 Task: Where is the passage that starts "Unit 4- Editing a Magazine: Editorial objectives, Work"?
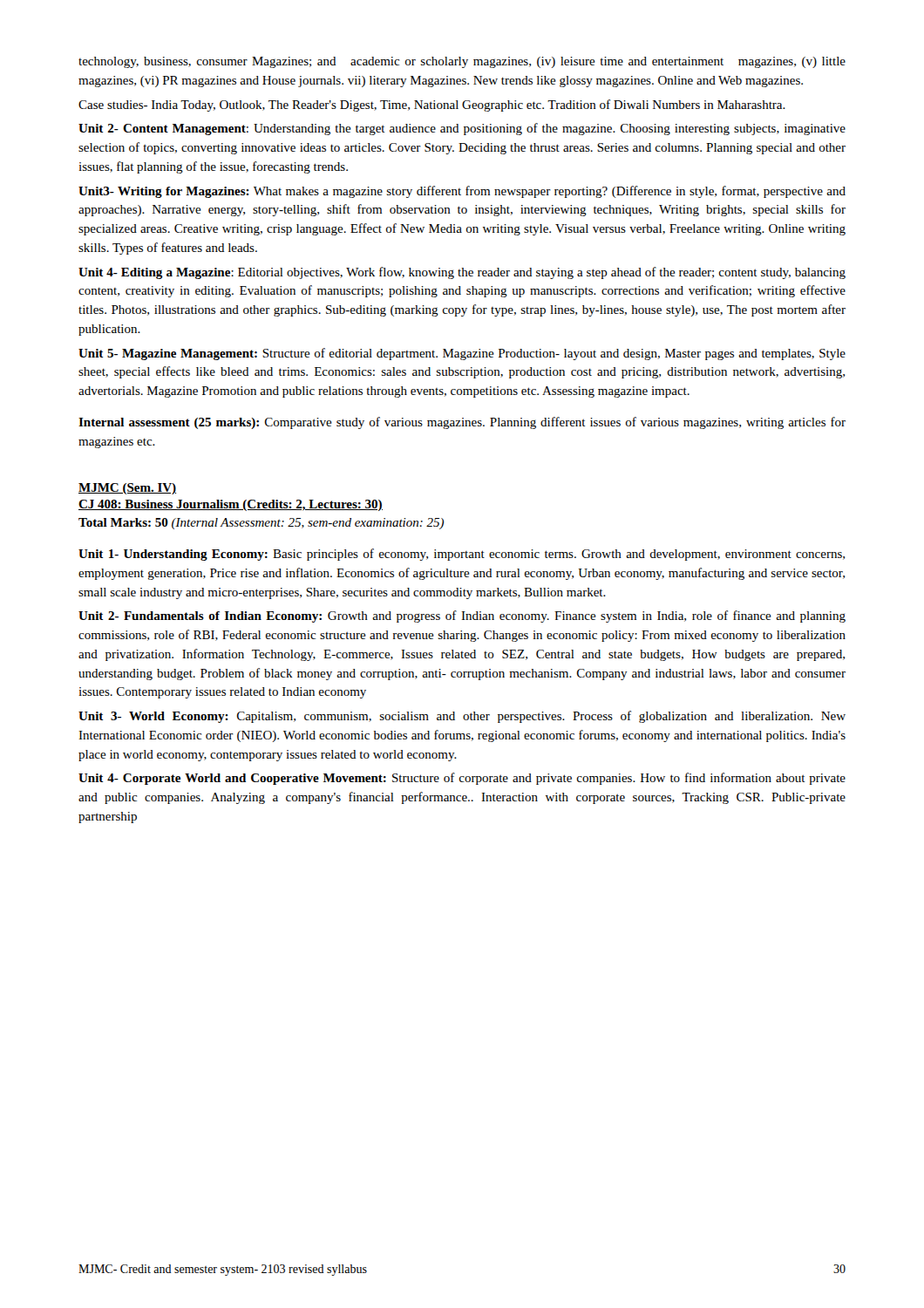click(462, 300)
